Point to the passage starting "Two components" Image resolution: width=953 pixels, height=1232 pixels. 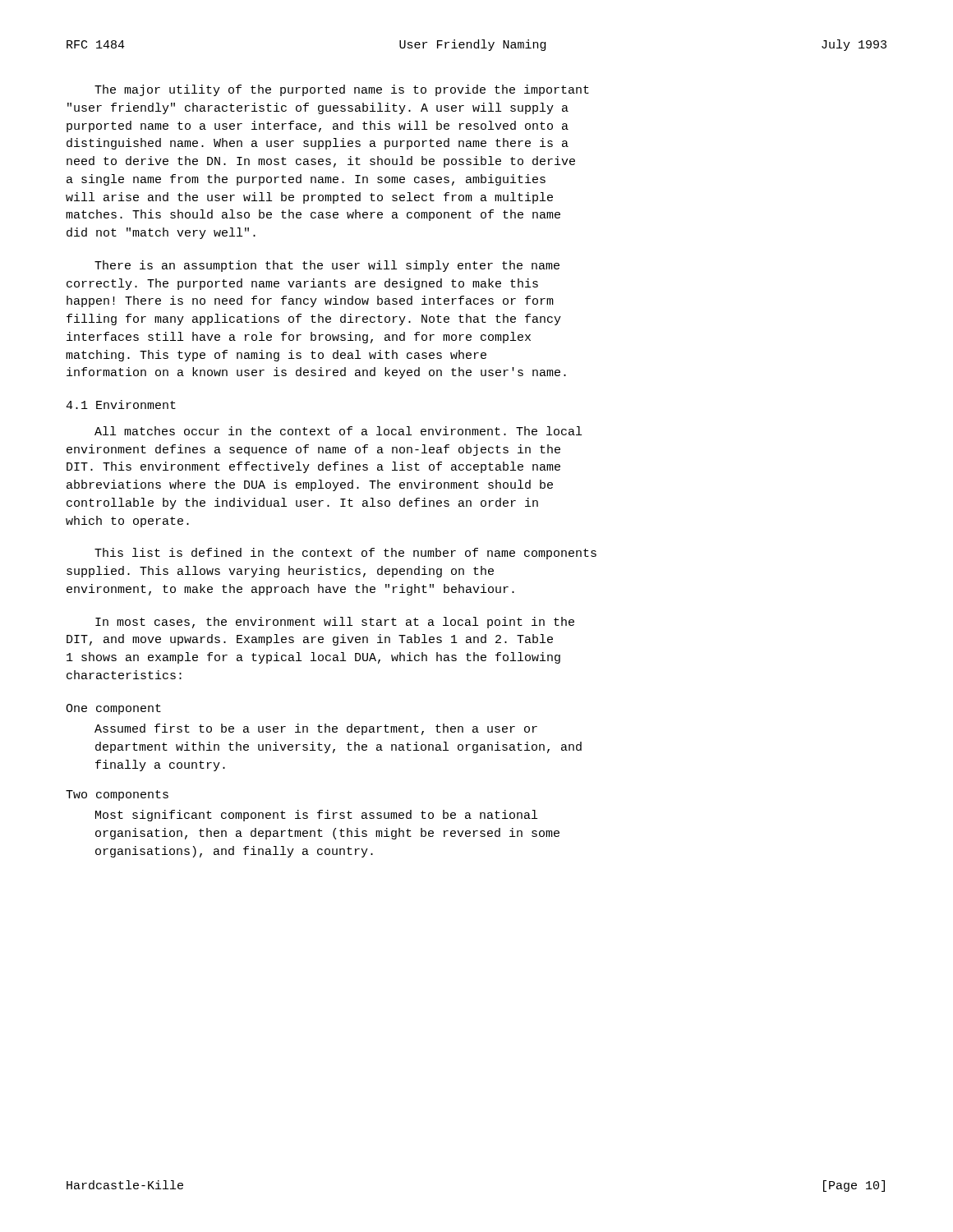click(x=118, y=795)
